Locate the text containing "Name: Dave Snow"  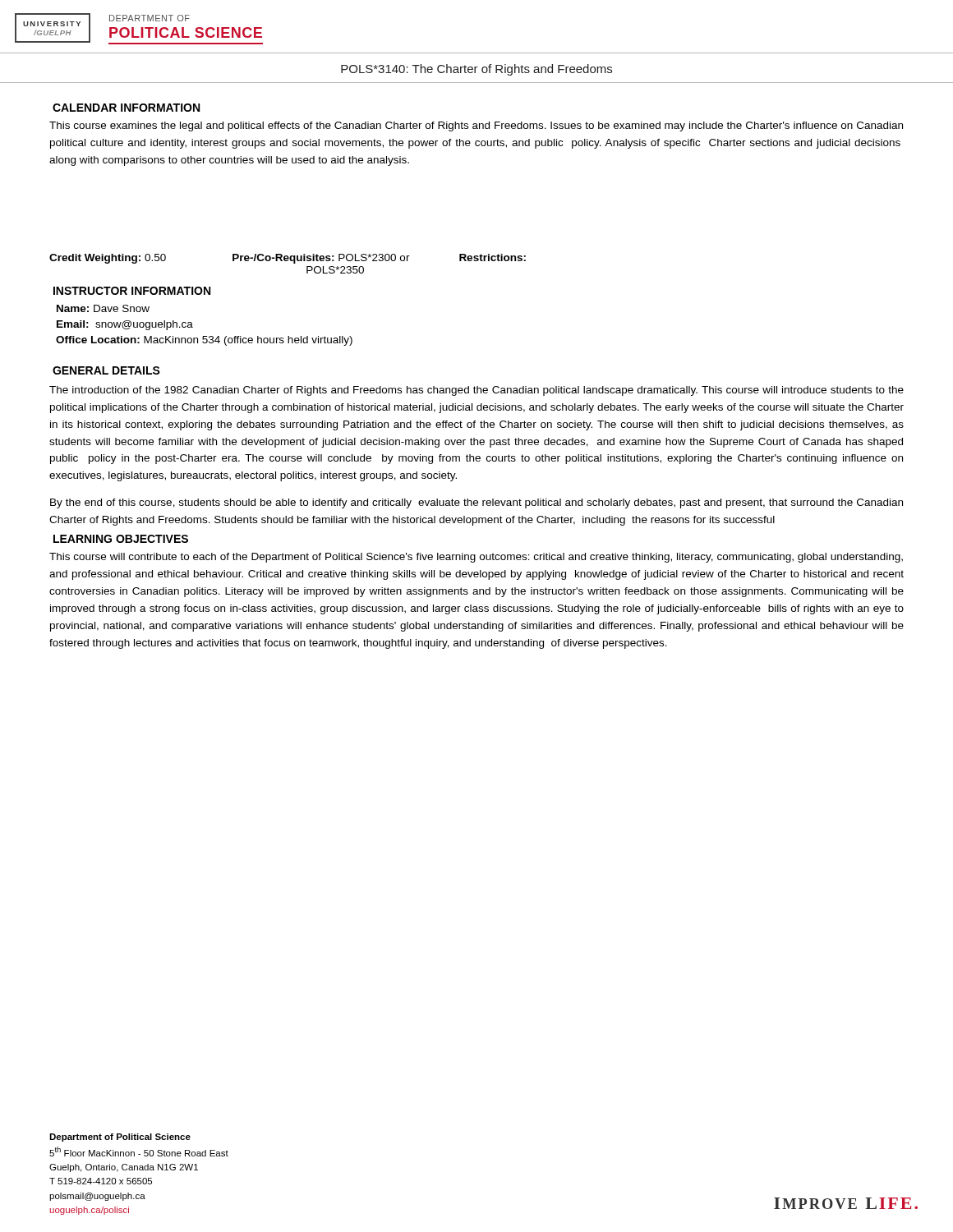coord(103,308)
